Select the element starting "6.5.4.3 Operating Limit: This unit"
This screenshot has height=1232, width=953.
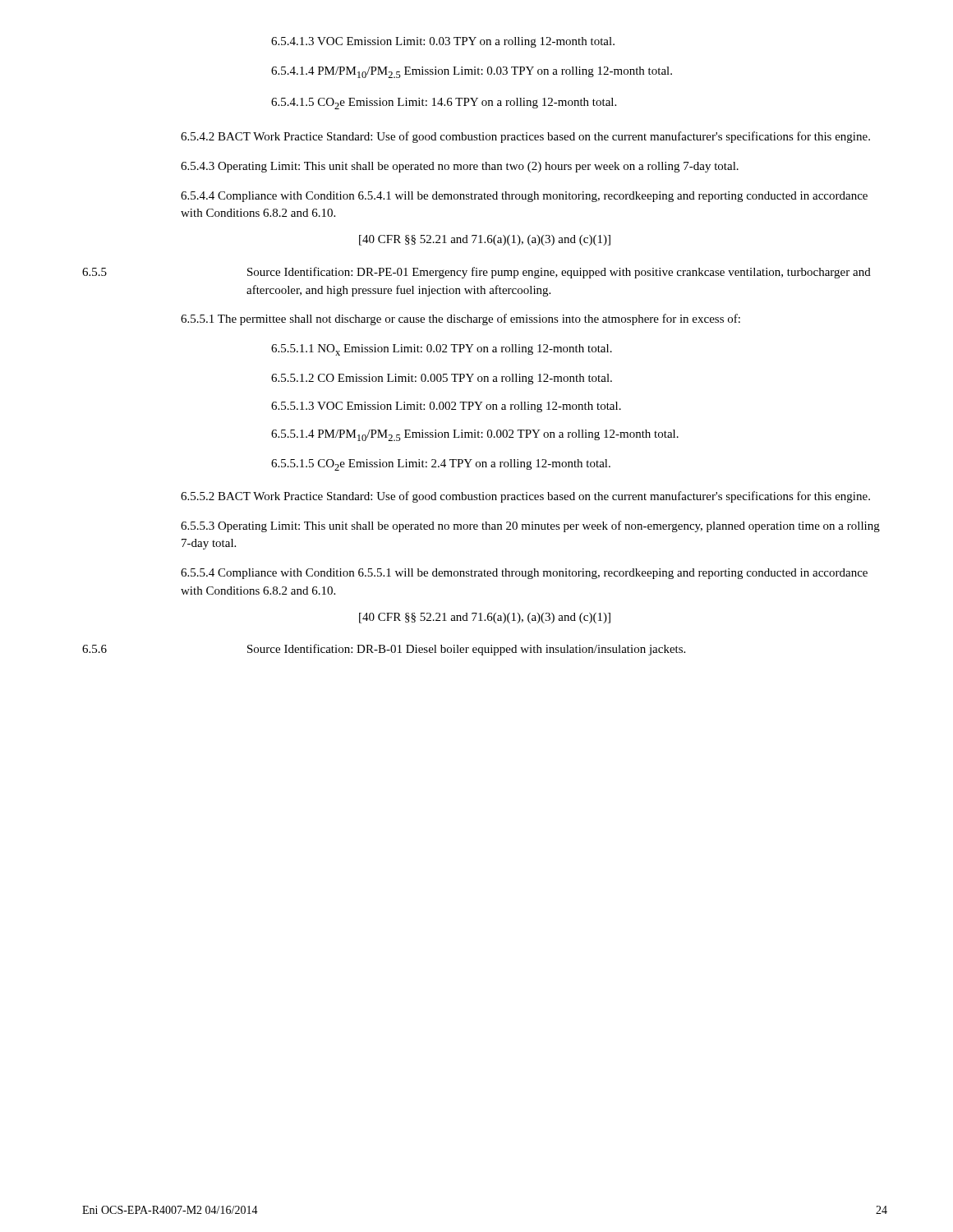click(534, 166)
